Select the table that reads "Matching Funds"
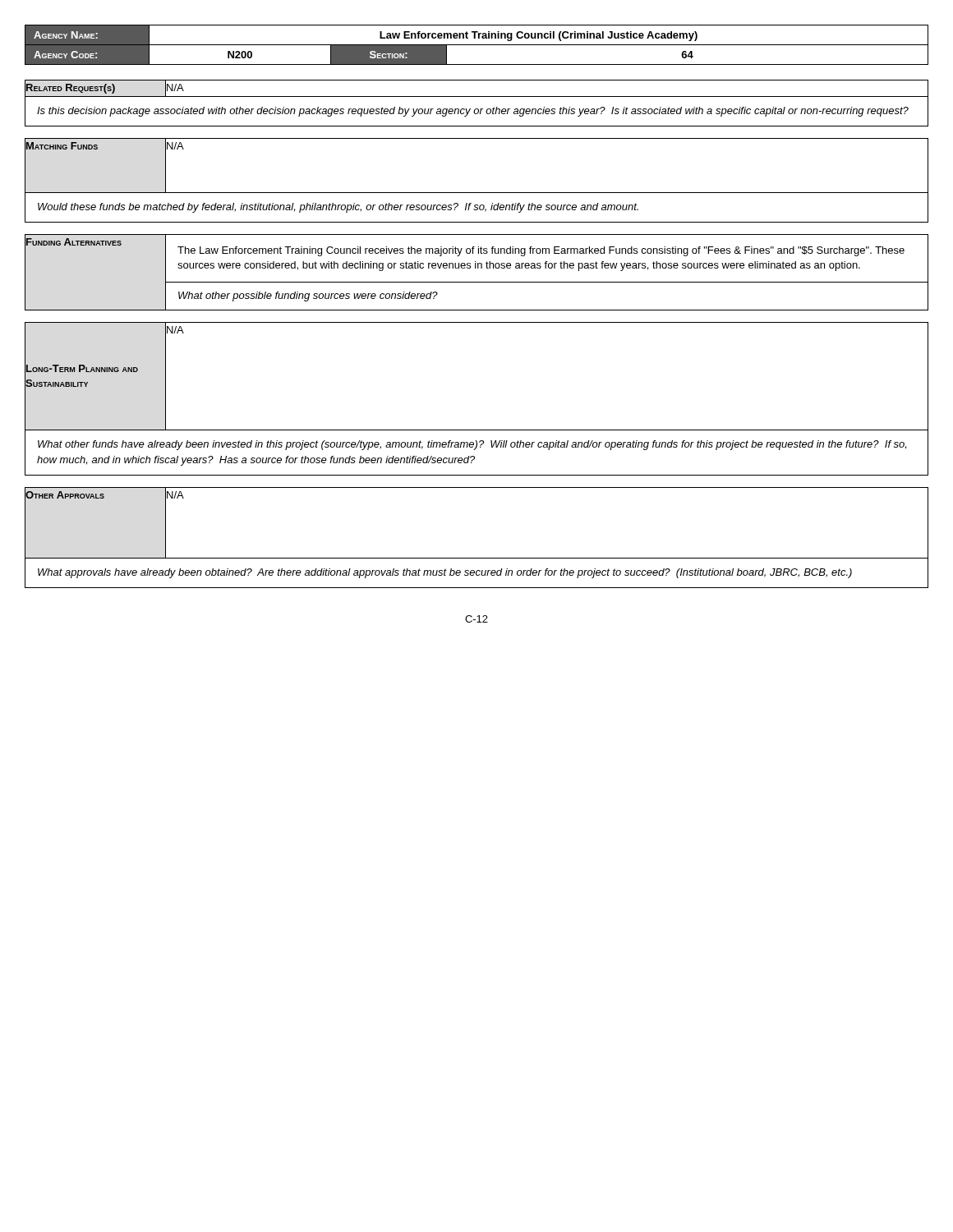 [476, 165]
